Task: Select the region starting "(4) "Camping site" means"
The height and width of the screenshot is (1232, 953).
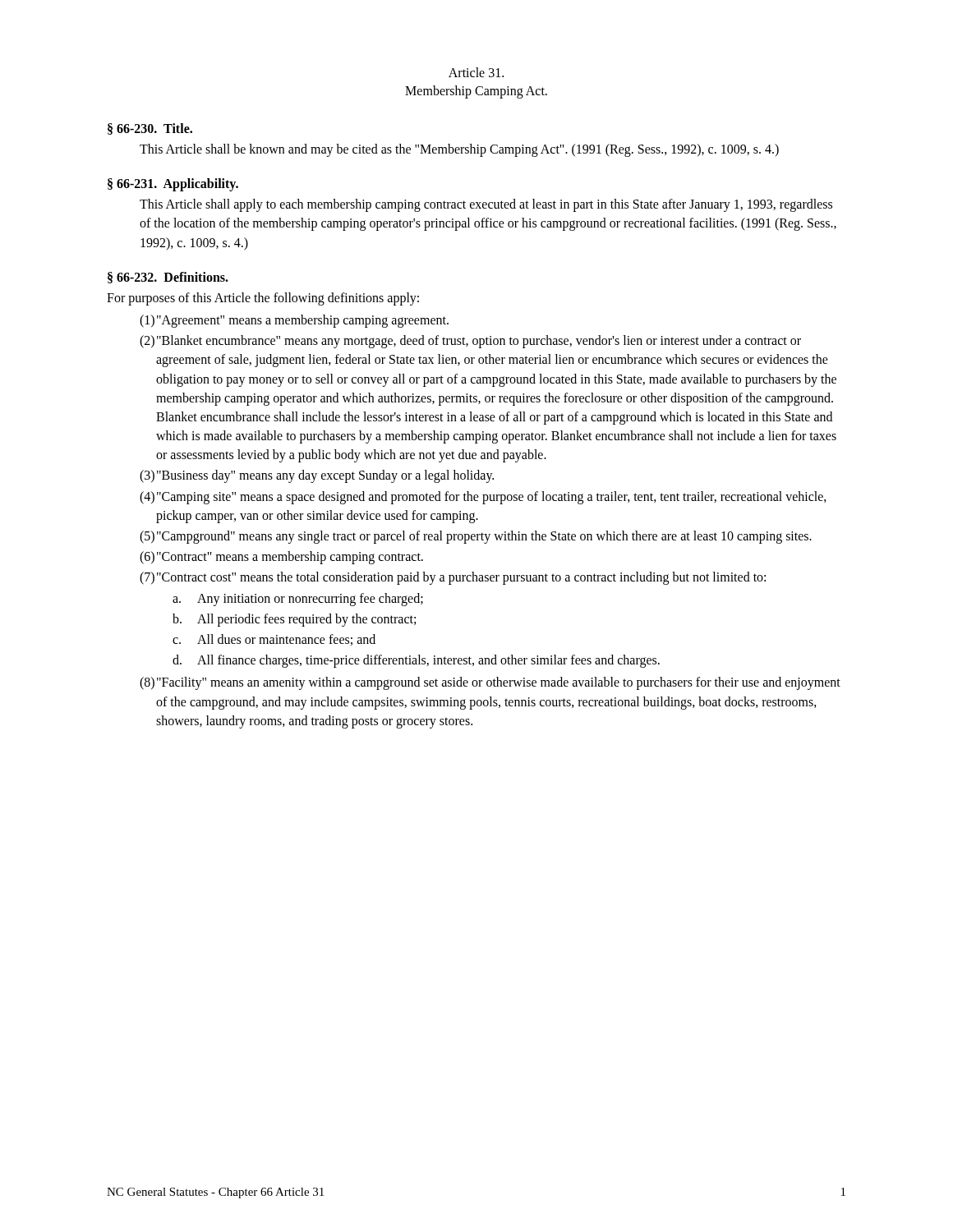Action: pyautogui.click(x=476, y=506)
